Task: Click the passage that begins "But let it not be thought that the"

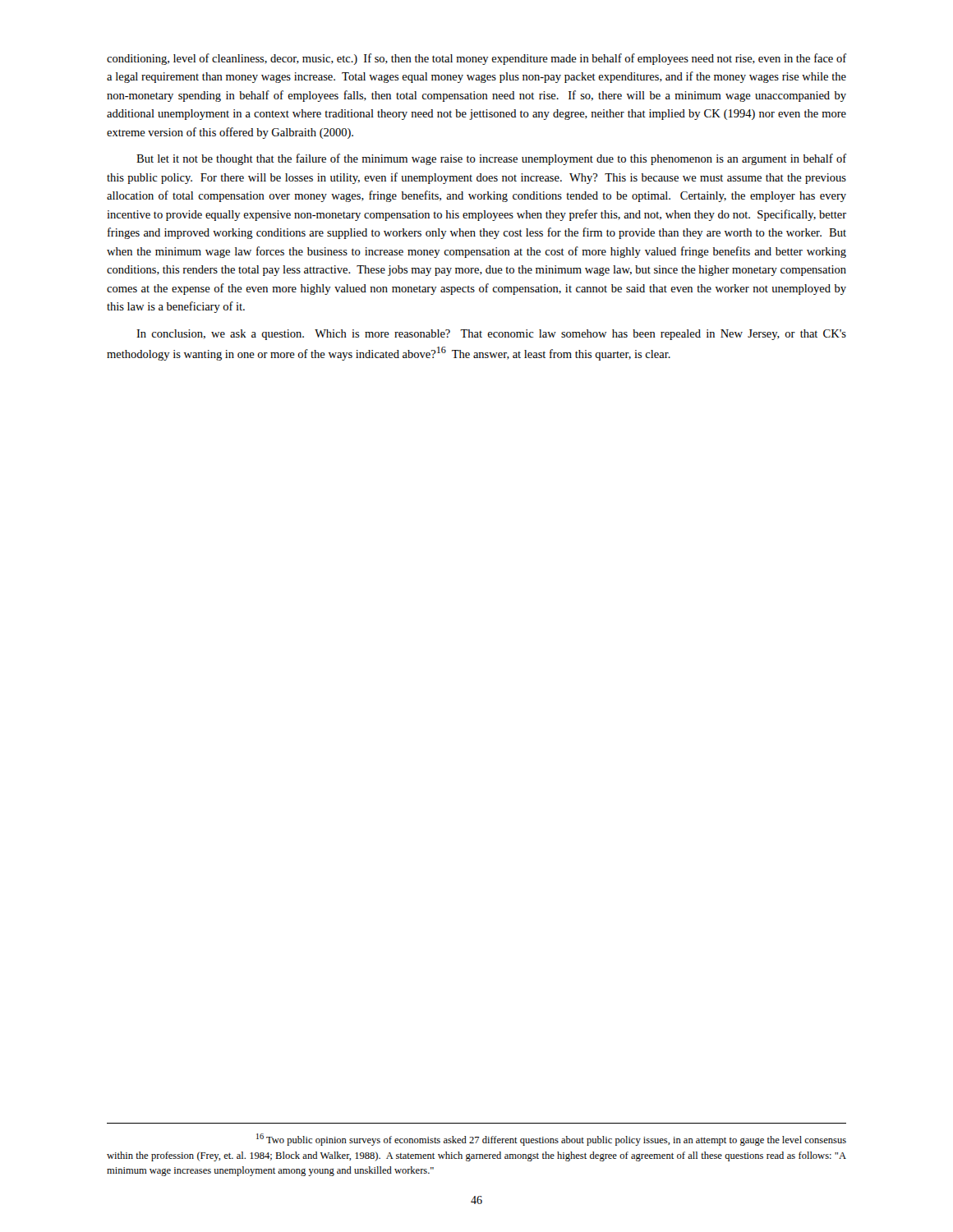Action: click(x=476, y=233)
